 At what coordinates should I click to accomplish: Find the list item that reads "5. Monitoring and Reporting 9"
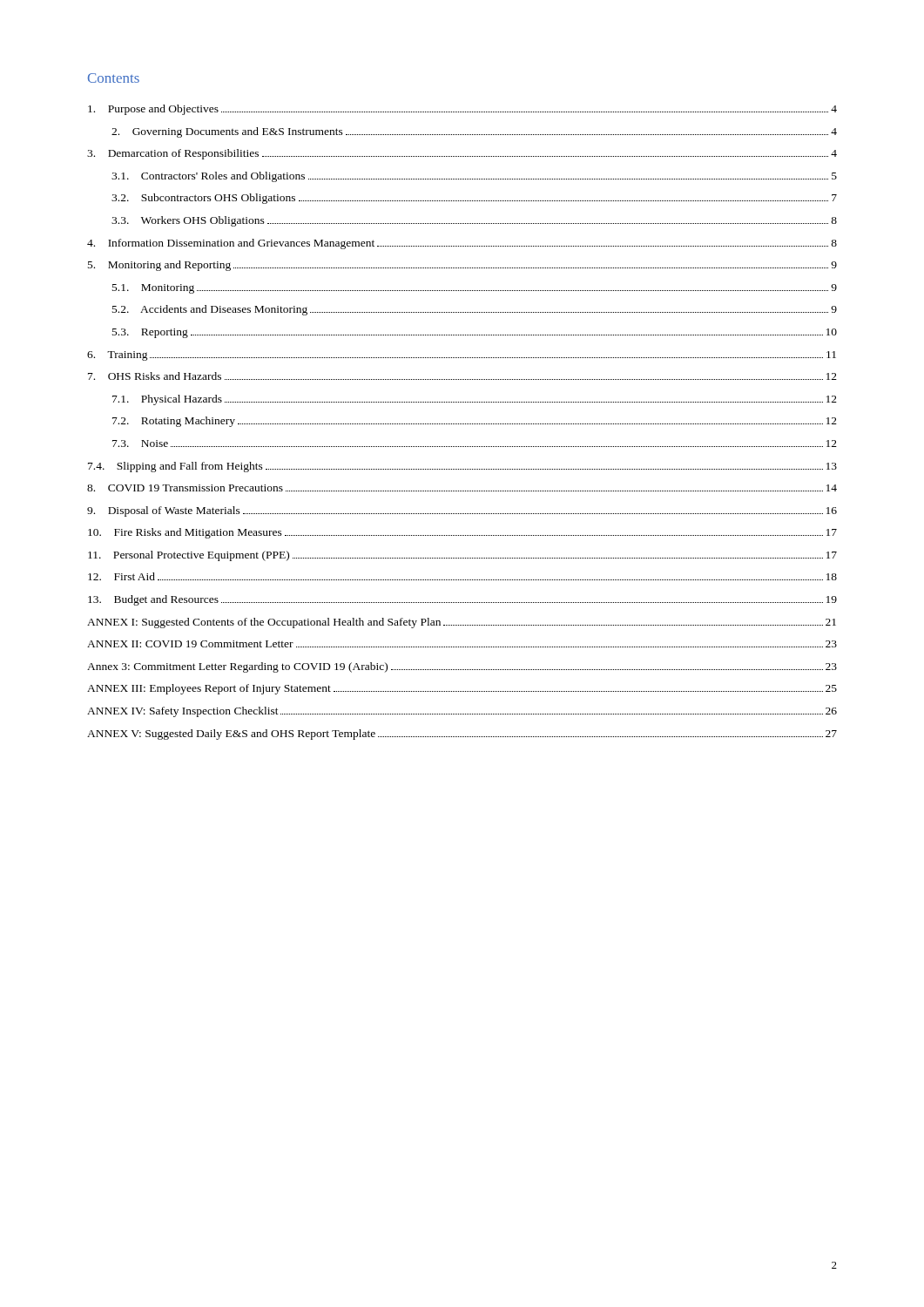click(462, 265)
